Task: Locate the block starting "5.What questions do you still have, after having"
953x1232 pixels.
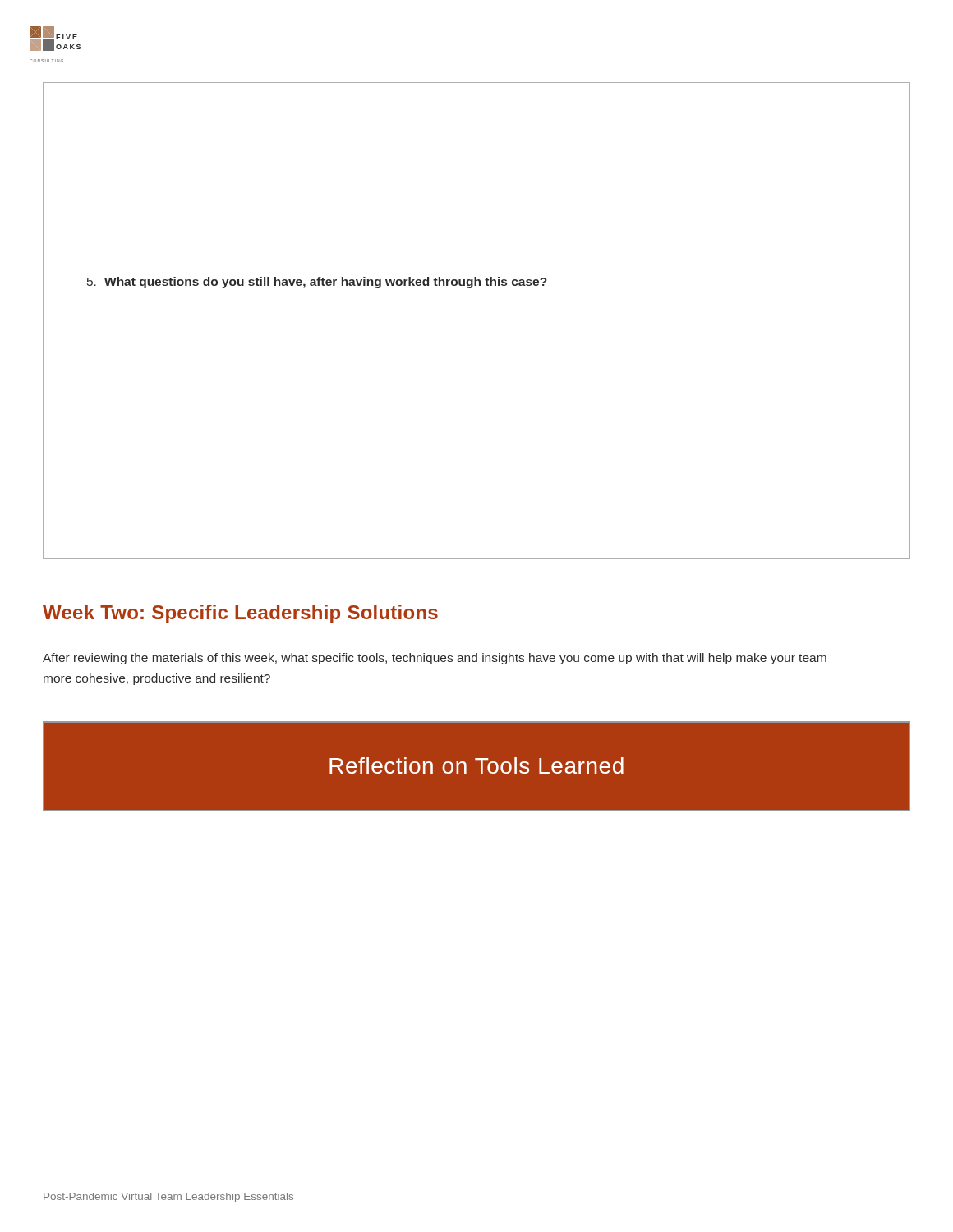Action: (481, 281)
